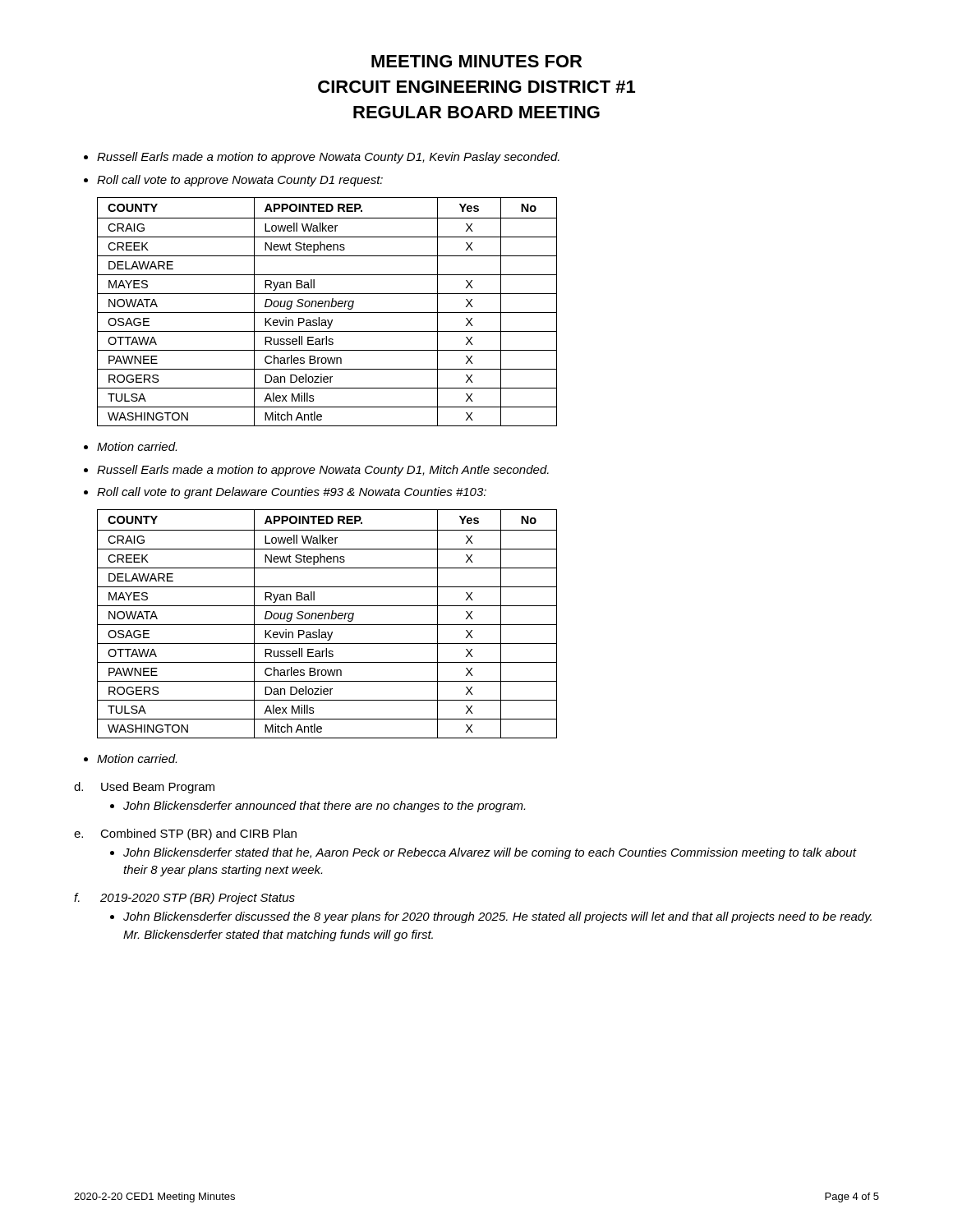Find the passage starting "Used Beam Program John Blickensderfer announced"
Image resolution: width=953 pixels, height=1232 pixels.
[x=490, y=797]
